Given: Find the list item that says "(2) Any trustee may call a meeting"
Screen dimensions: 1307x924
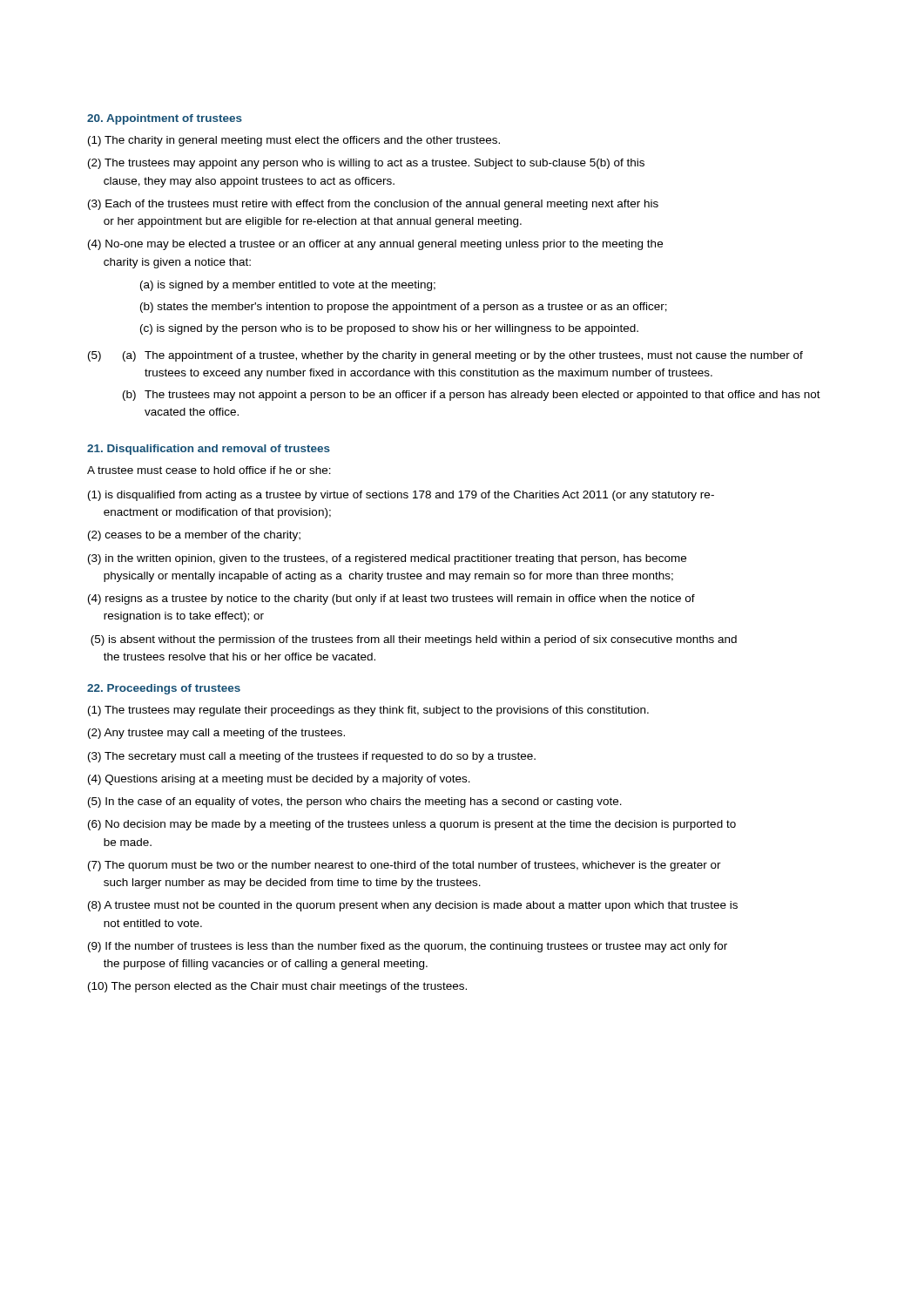Looking at the screenshot, I should pos(216,733).
